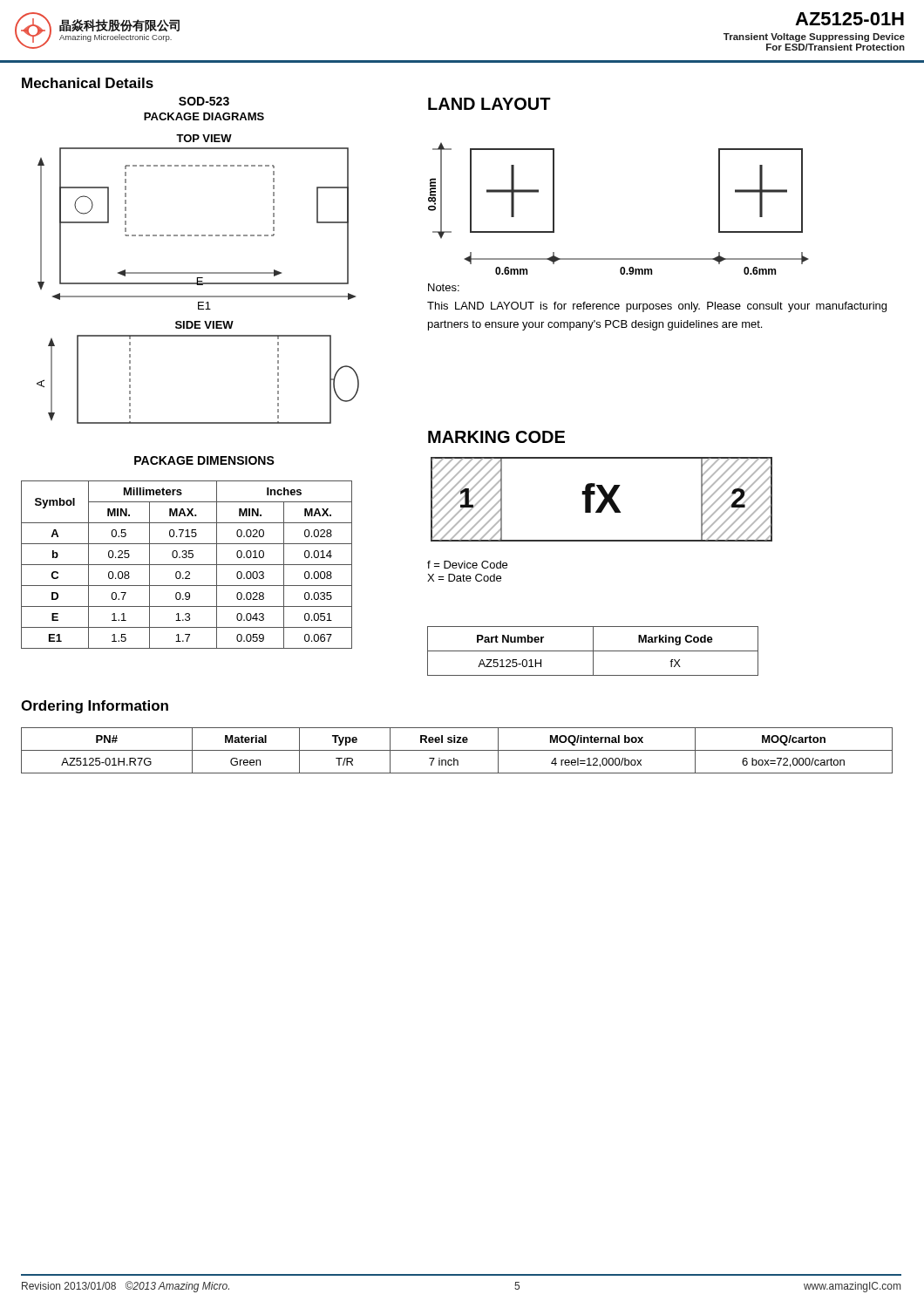The height and width of the screenshot is (1308, 924).
Task: Find the table that mentions "Part Number"
Action: click(610, 647)
